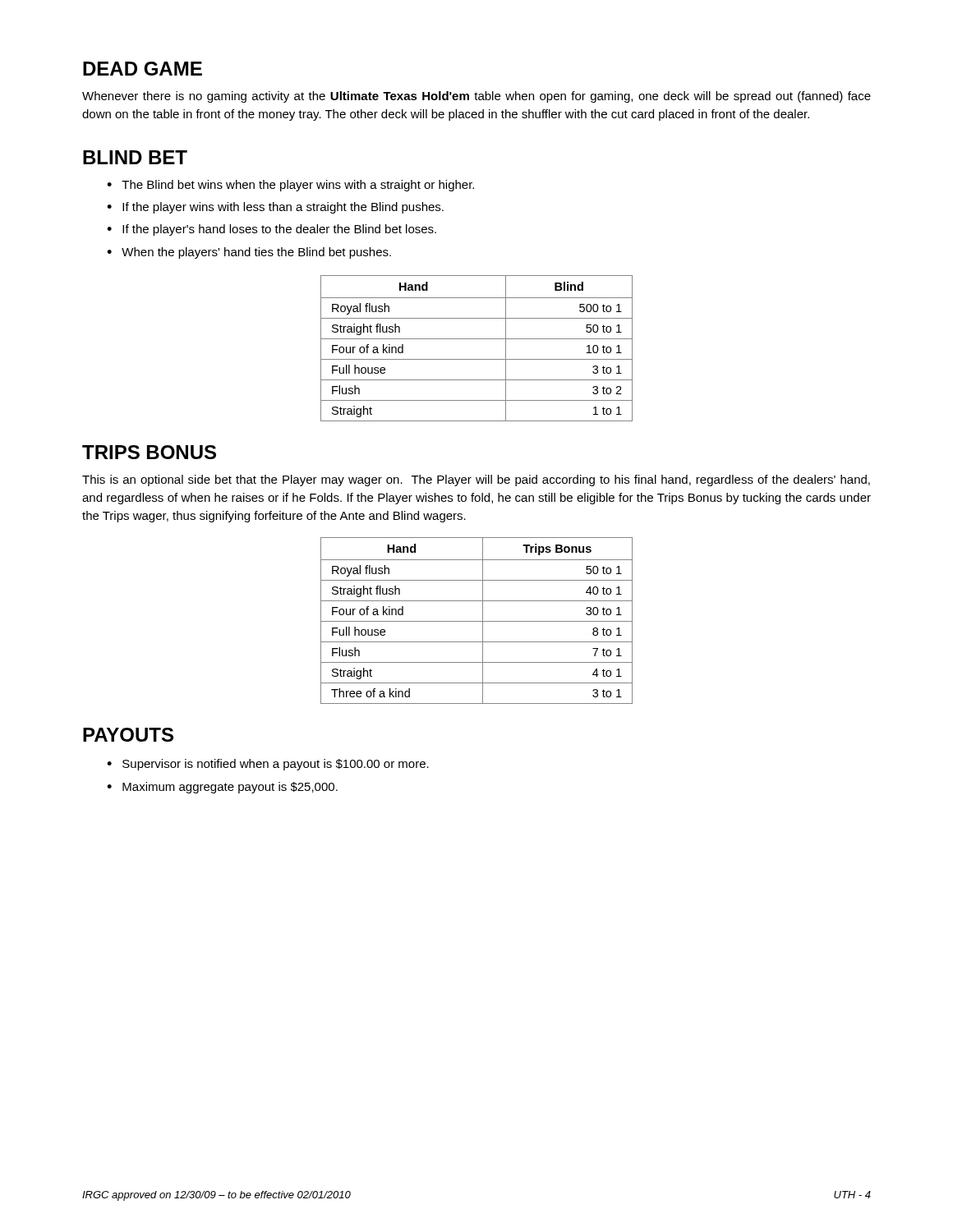
Task: Locate the element starting "Whenever there is no"
Action: point(476,105)
